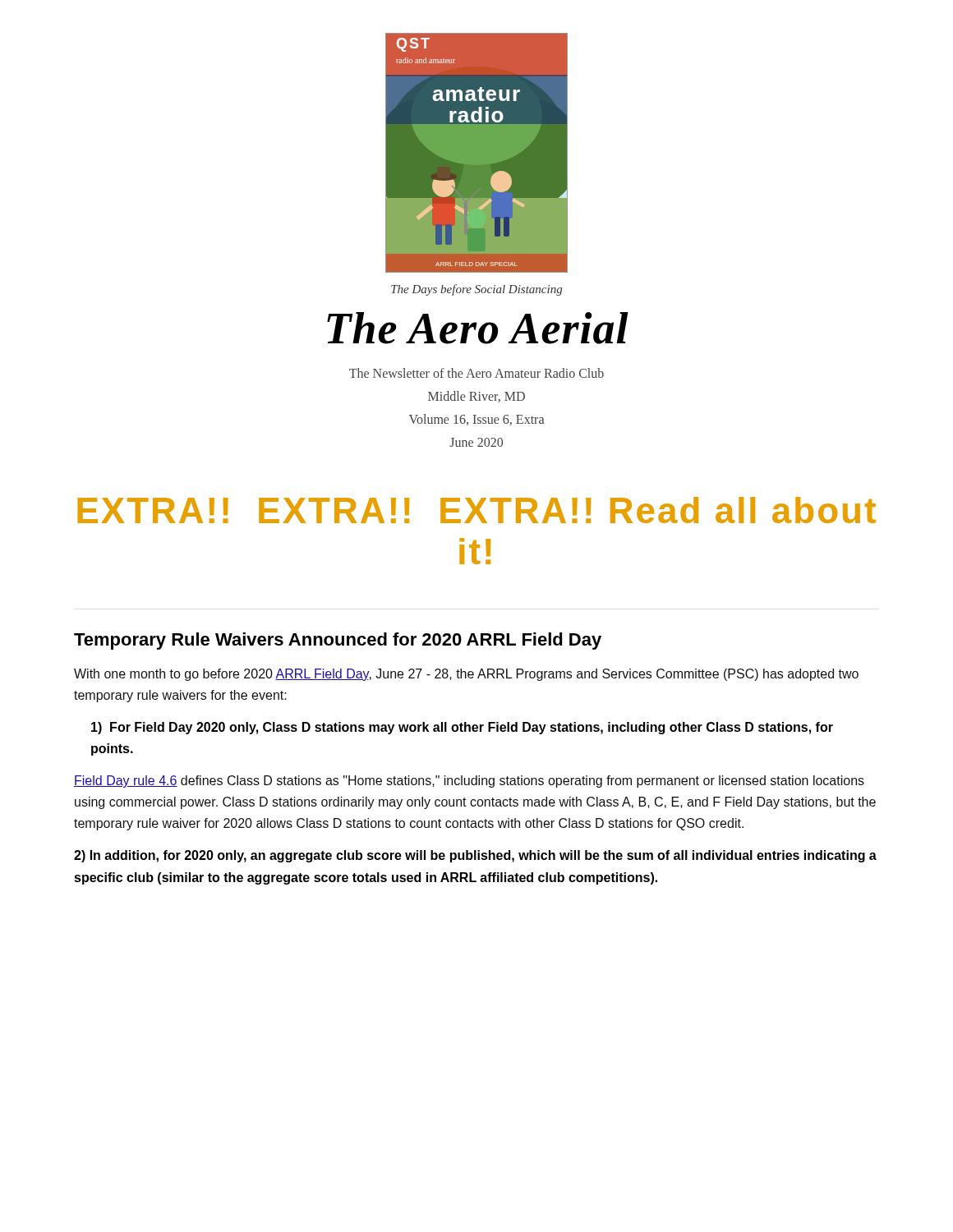Locate the section header that opens with "EXTRA!! EXTRA!! EXTRA!! Read all"
Image resolution: width=953 pixels, height=1232 pixels.
click(x=476, y=531)
